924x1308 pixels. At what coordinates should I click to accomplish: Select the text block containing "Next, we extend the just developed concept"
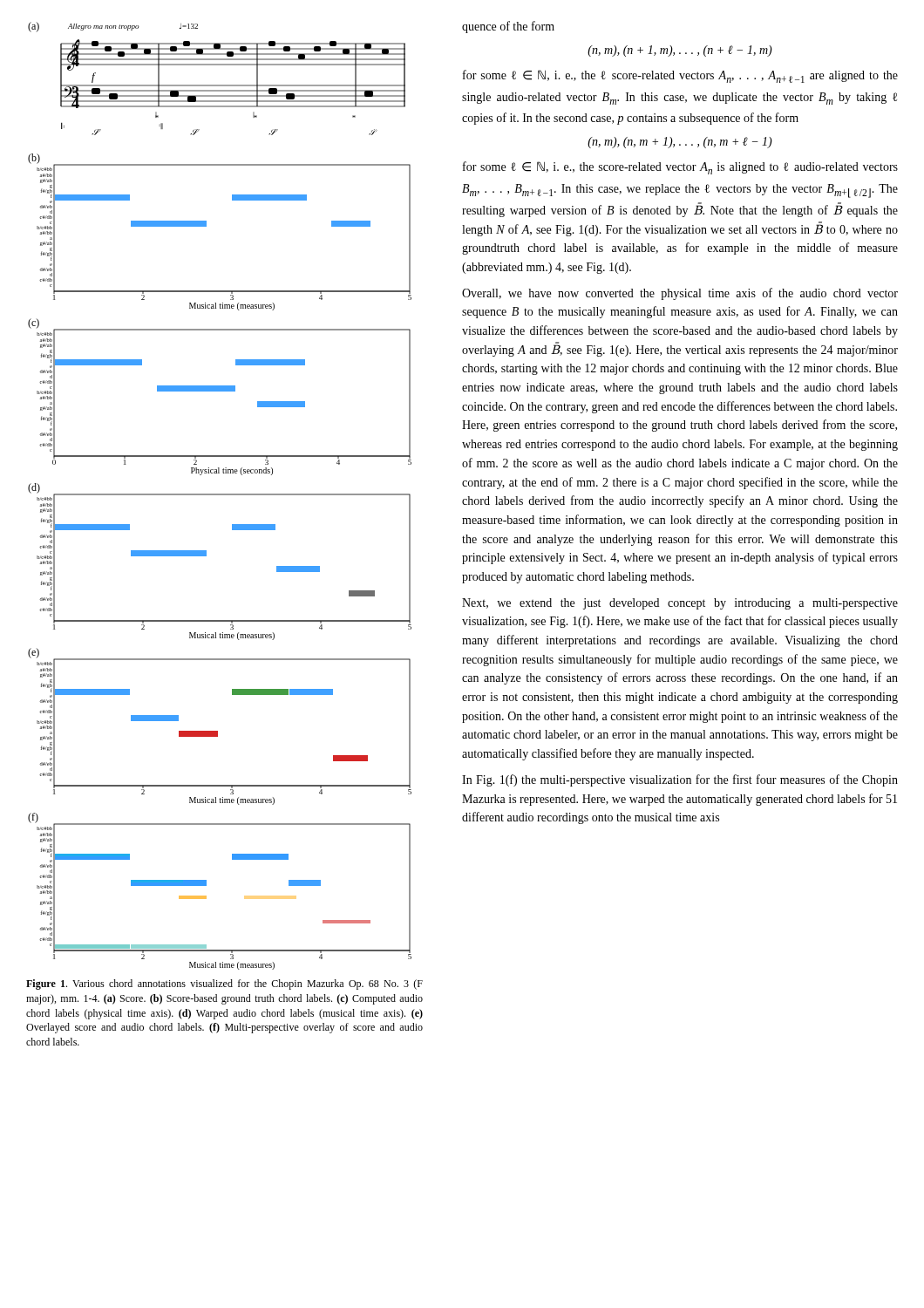pyautogui.click(x=680, y=678)
